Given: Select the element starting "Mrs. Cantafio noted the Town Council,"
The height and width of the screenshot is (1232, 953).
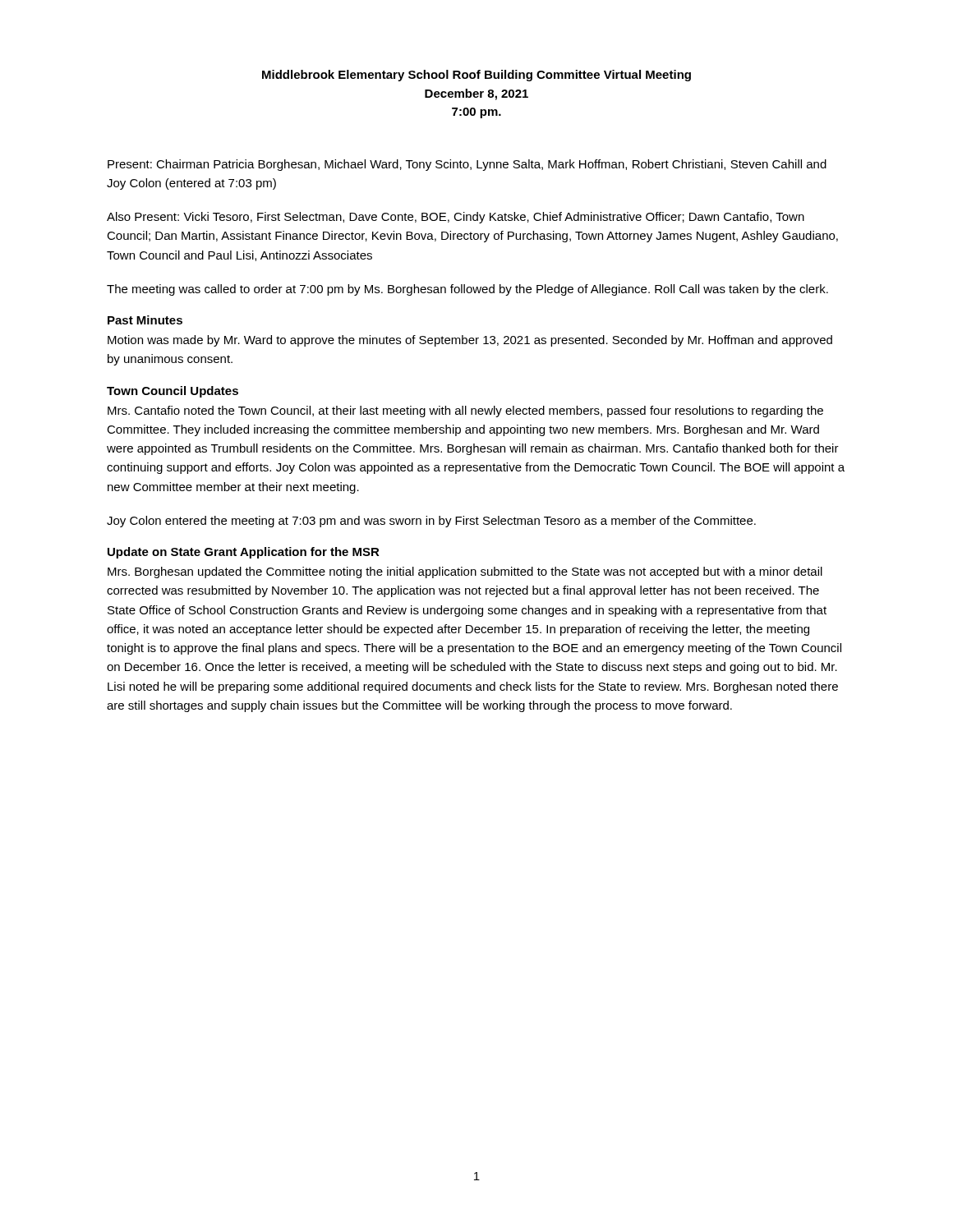Looking at the screenshot, I should coord(476,448).
